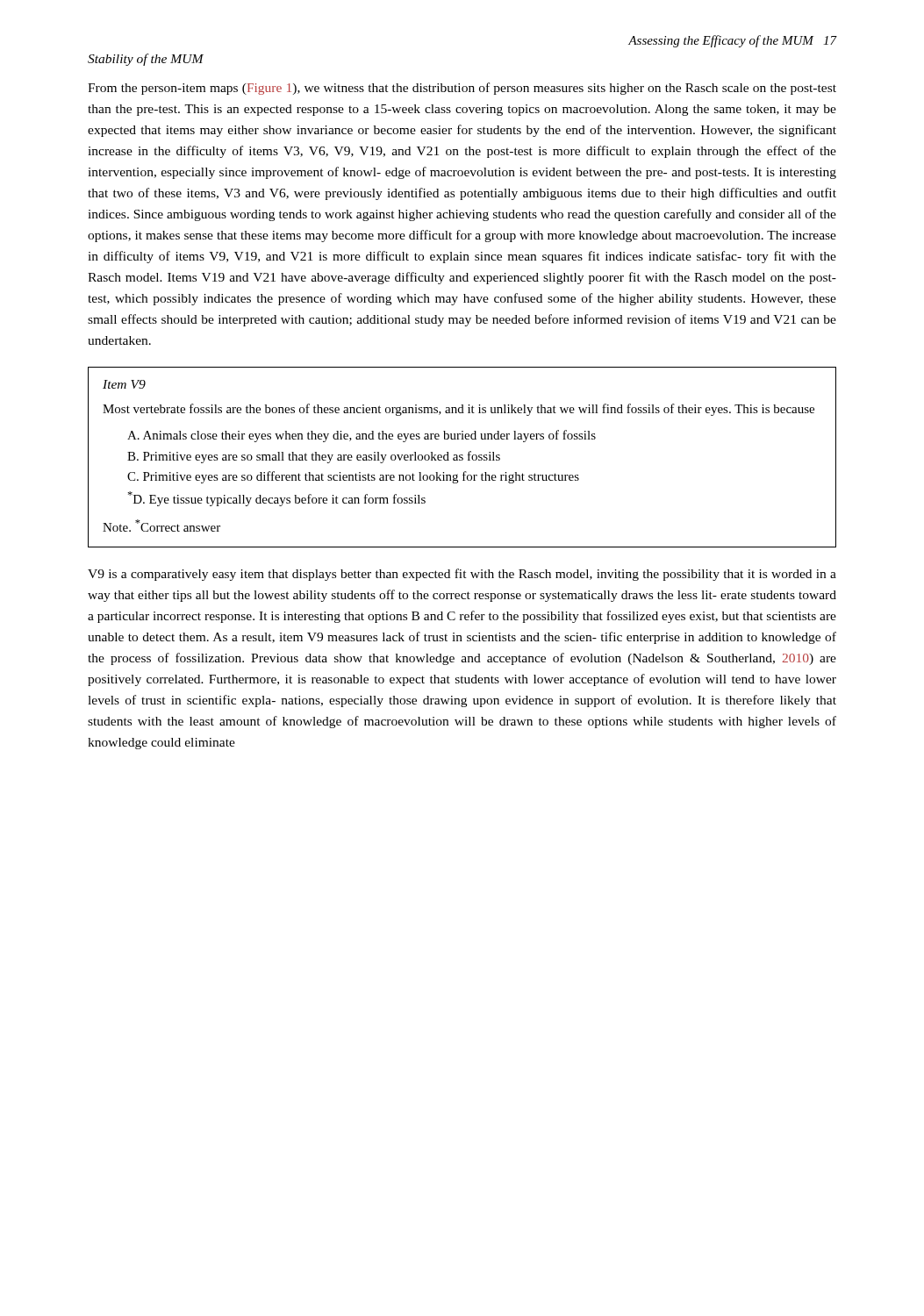
Task: Locate the text block starting "V9 is a comparatively easy item that displays"
Action: [x=462, y=657]
